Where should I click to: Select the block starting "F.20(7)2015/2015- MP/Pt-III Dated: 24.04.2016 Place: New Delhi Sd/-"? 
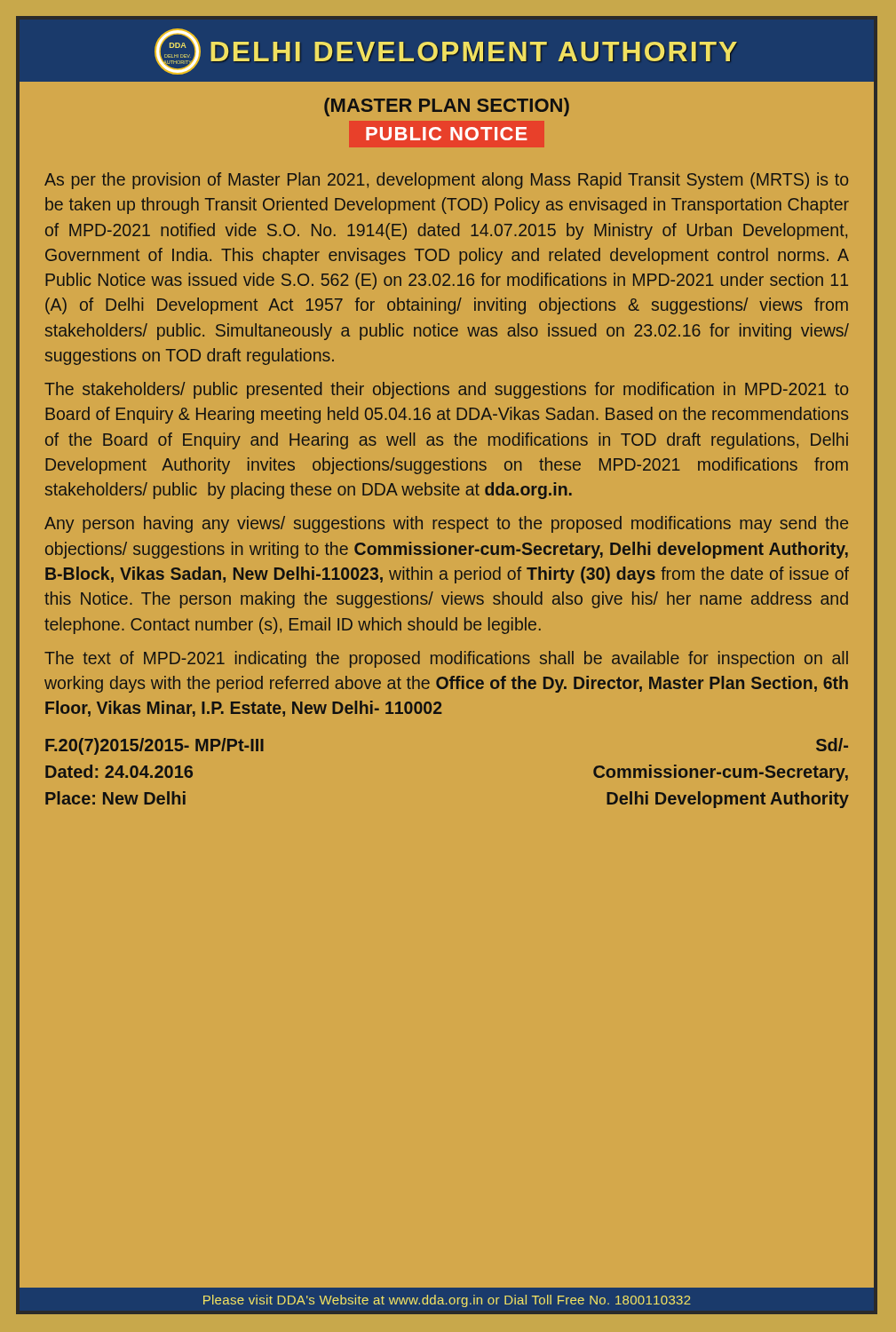click(x=157, y=746)
